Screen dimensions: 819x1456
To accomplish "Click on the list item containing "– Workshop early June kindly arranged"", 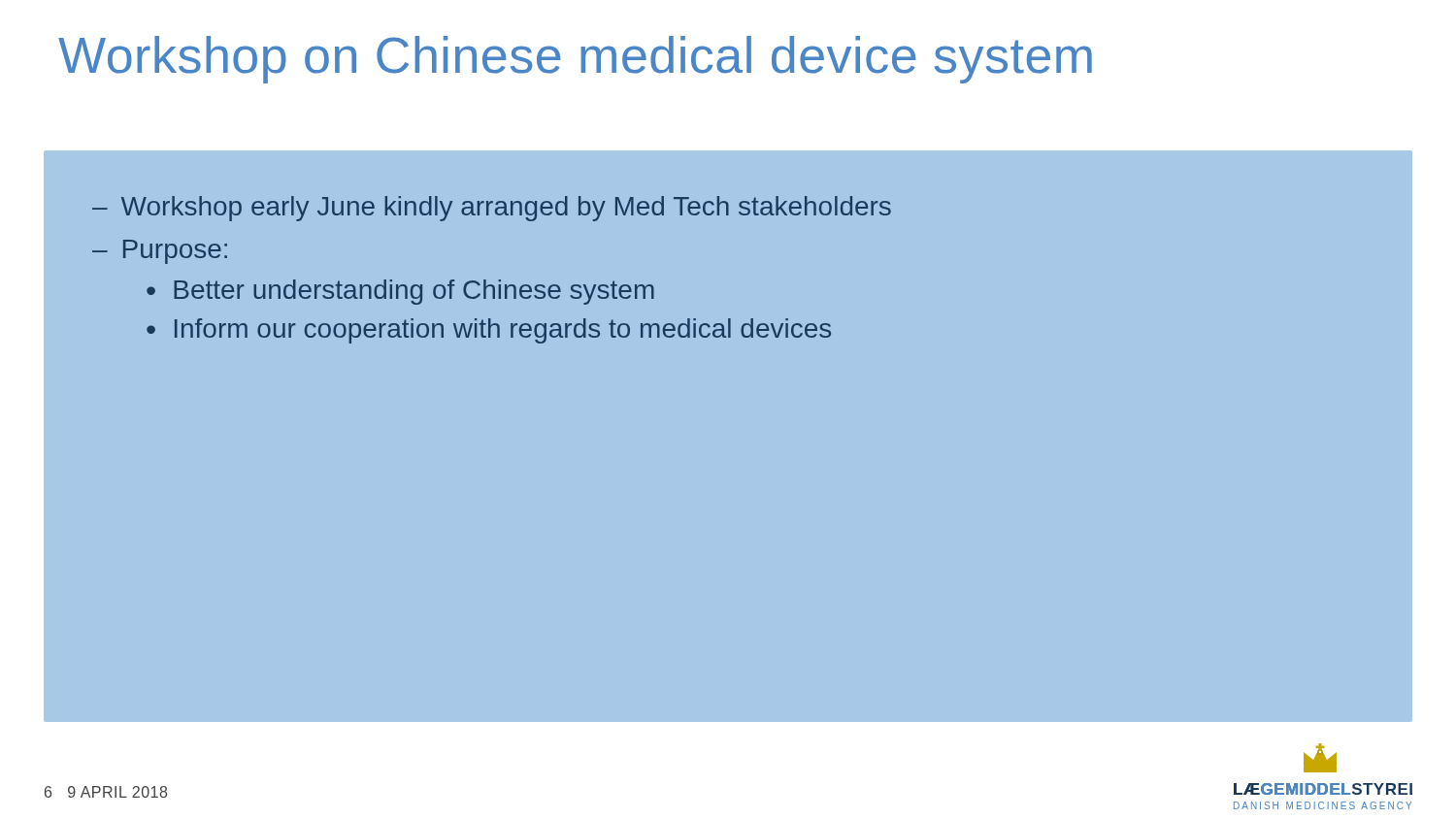I will click(x=492, y=207).
